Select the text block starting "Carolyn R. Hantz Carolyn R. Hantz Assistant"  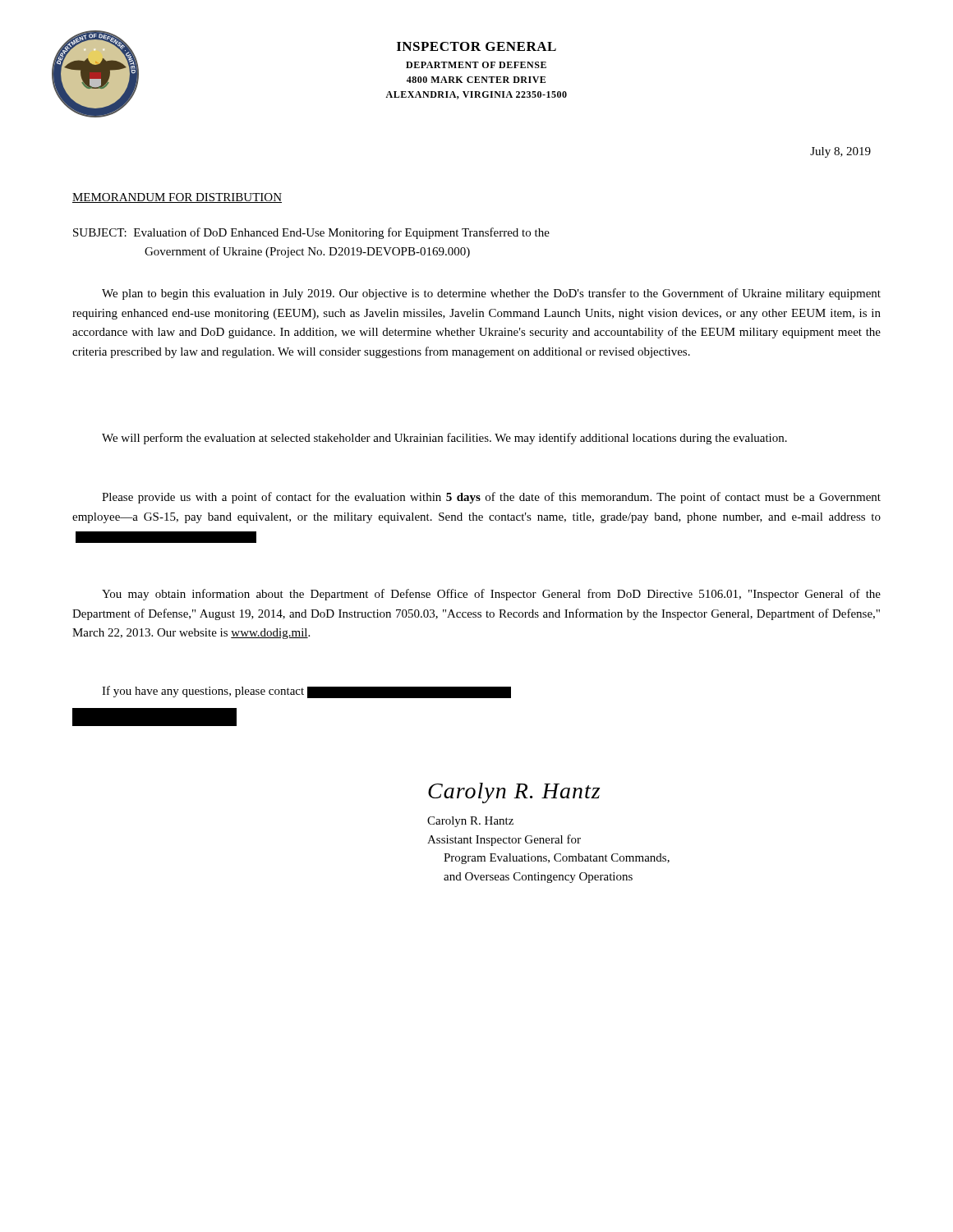(514, 793)
